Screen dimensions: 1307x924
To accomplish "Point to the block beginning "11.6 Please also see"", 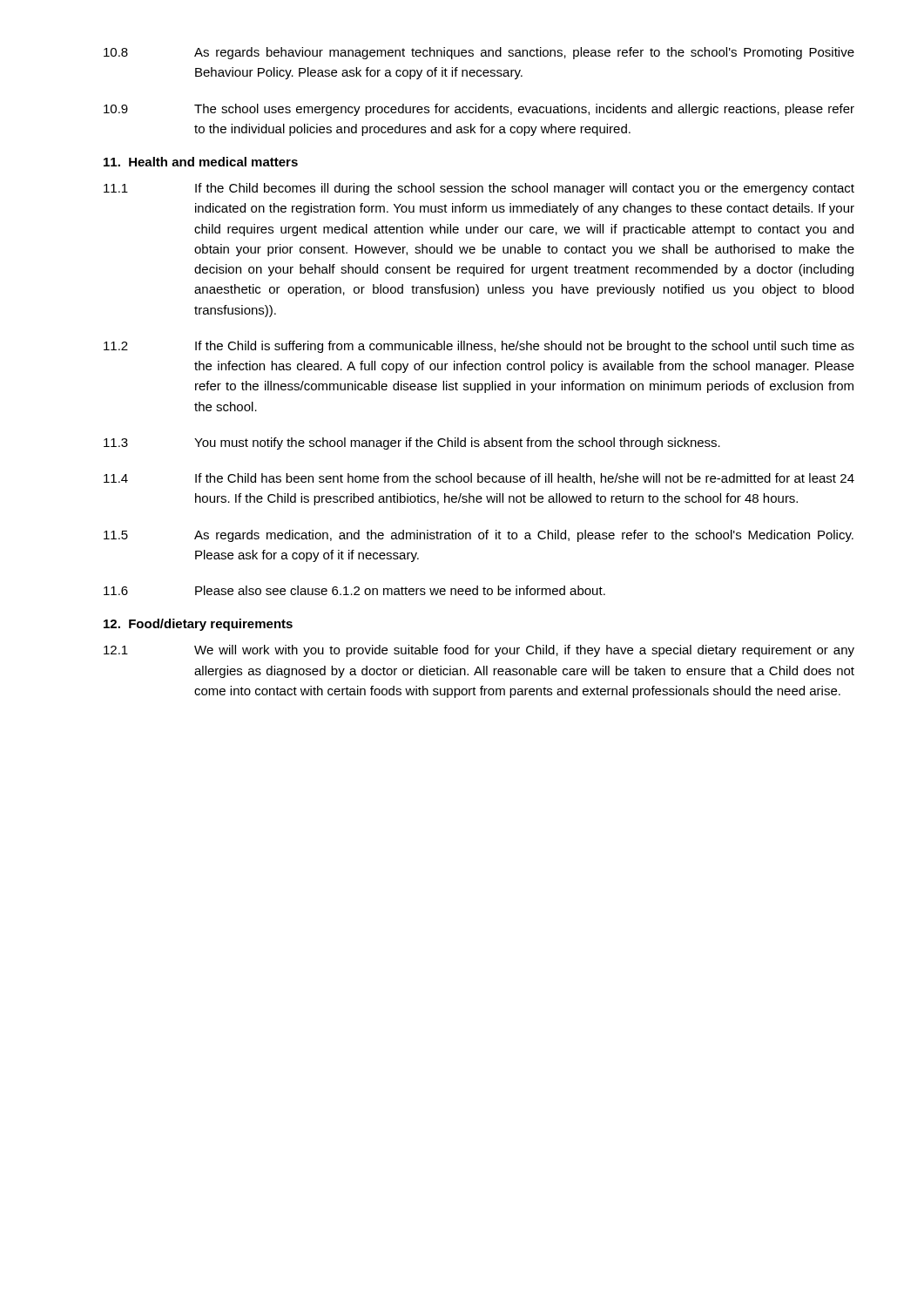I will point(479,590).
